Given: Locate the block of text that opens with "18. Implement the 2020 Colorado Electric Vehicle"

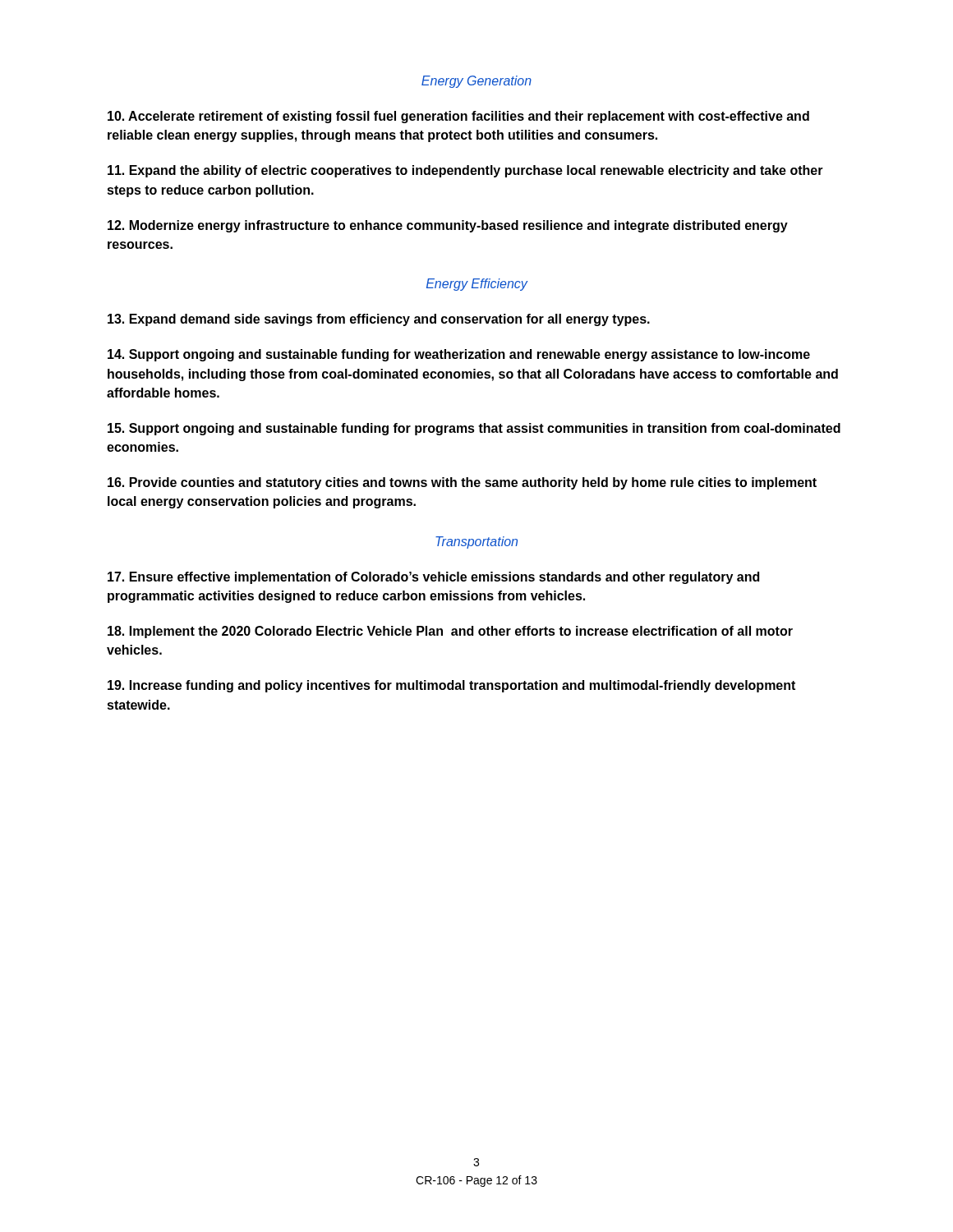Looking at the screenshot, I should (x=450, y=641).
